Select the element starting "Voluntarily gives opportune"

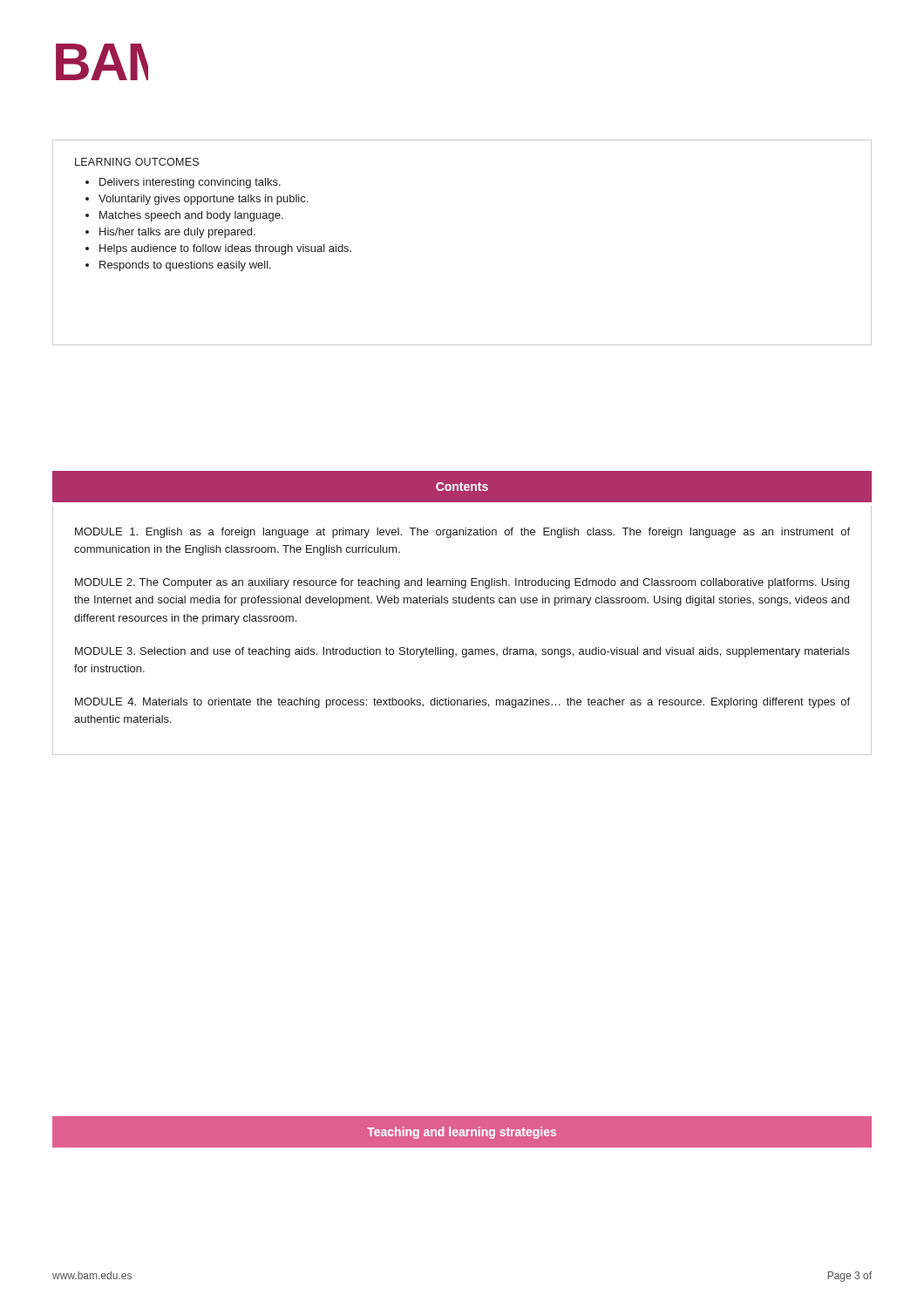204,198
